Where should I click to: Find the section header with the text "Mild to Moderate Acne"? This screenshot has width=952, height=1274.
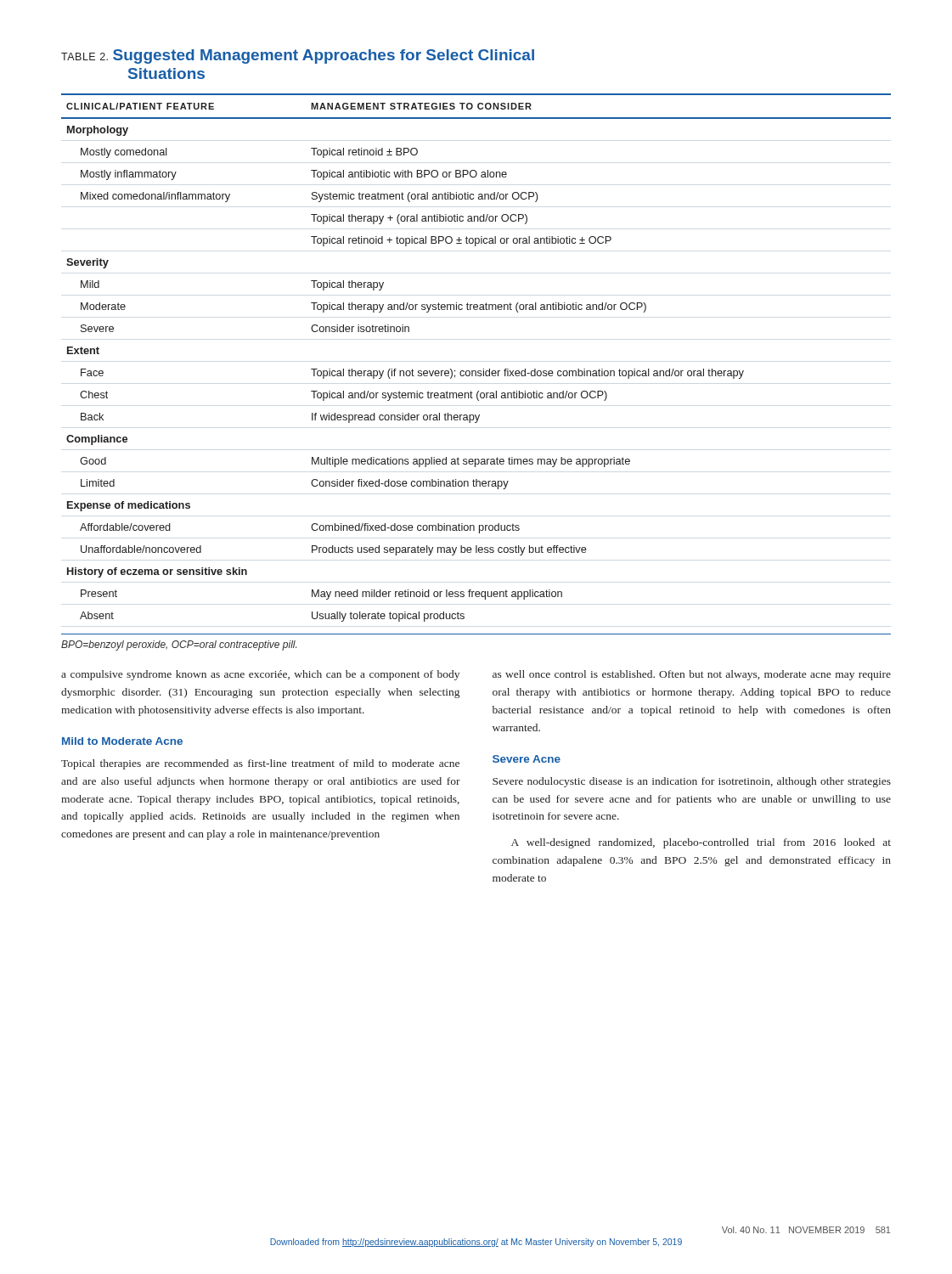click(x=122, y=741)
